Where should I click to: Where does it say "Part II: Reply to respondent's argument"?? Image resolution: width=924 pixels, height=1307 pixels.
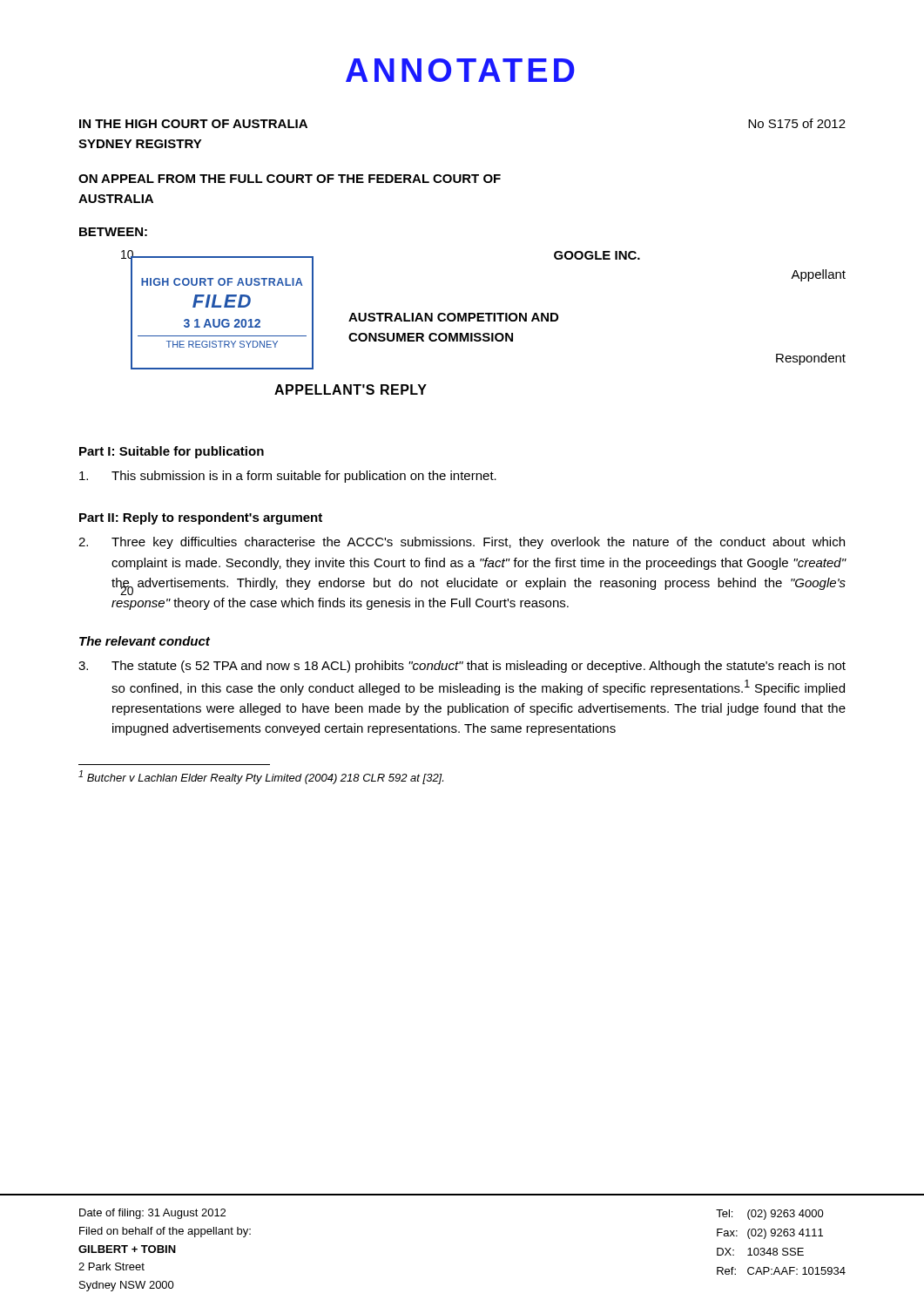pyautogui.click(x=200, y=517)
